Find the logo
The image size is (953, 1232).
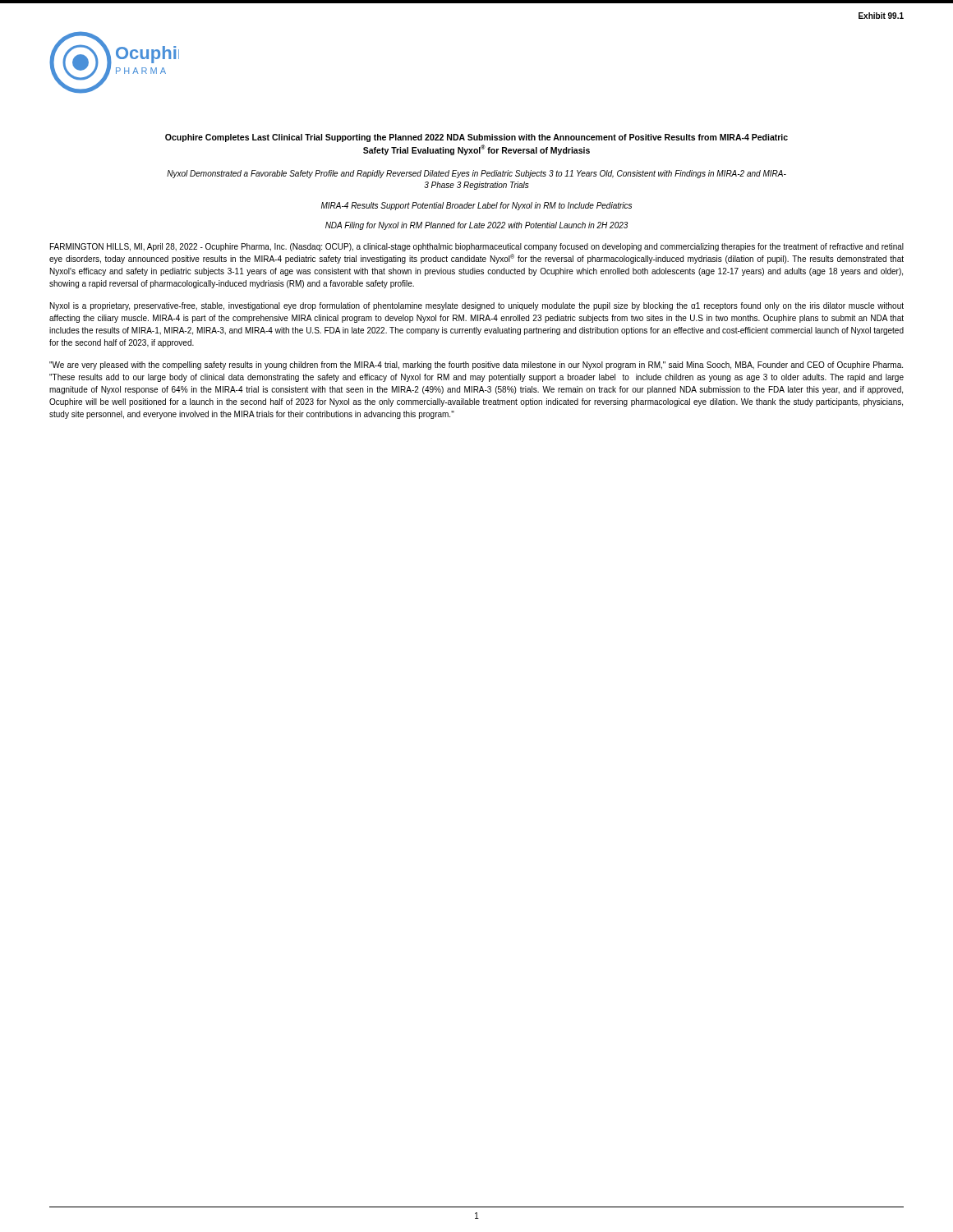tap(115, 68)
